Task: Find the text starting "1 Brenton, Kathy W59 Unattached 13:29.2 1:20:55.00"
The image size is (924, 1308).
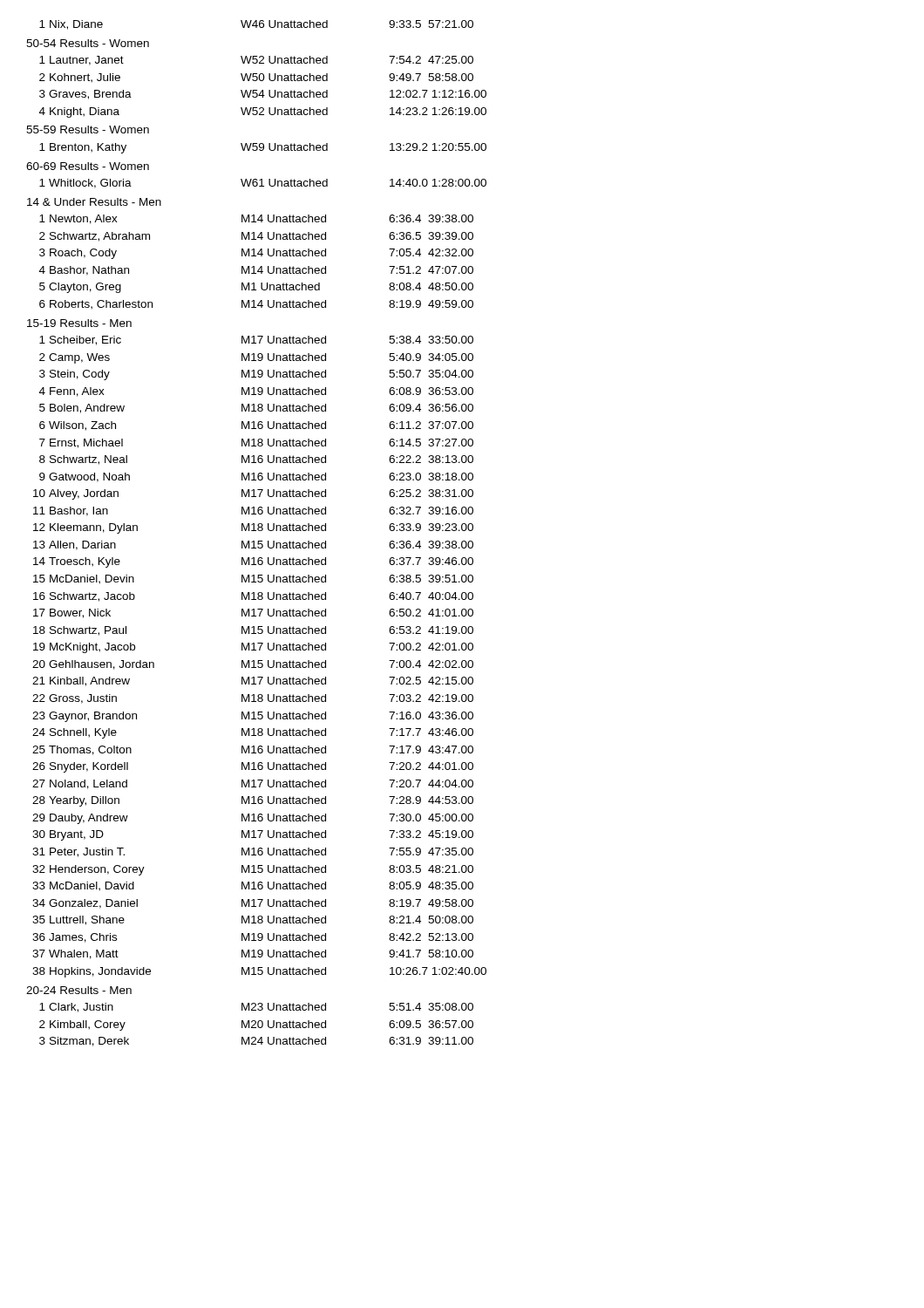Action: pos(462,147)
